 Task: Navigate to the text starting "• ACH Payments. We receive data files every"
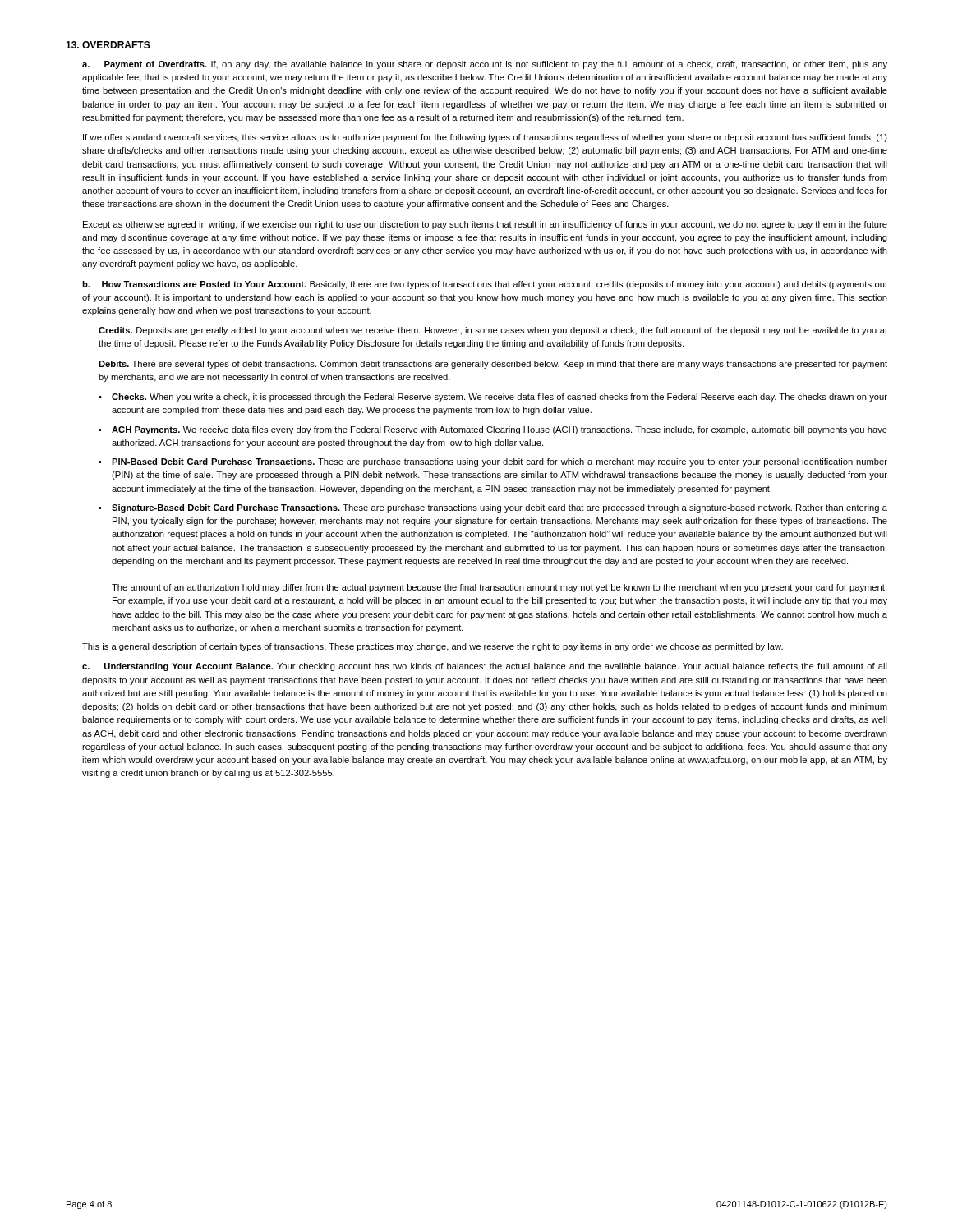(x=493, y=436)
